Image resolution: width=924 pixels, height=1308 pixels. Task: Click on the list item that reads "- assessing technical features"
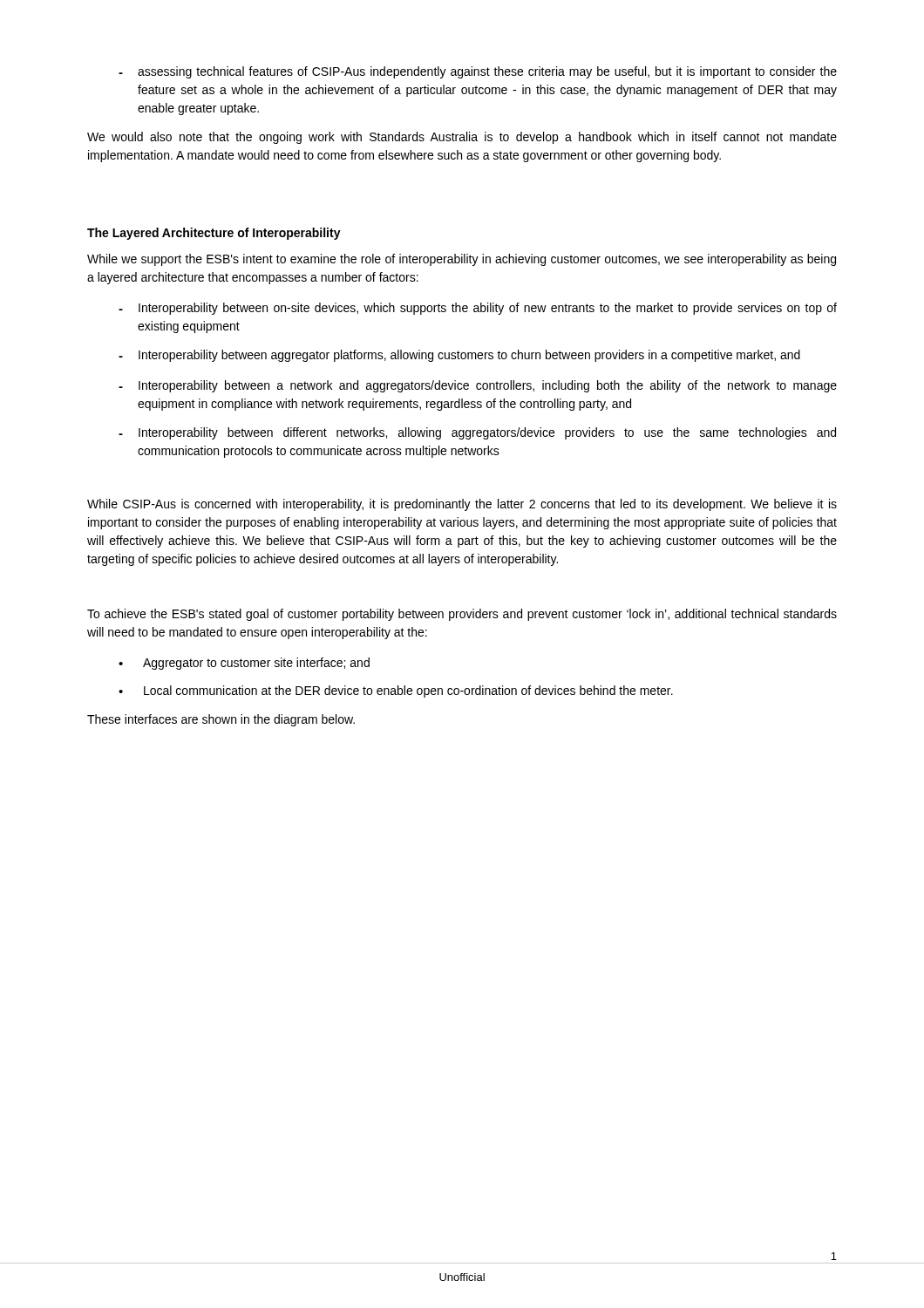(x=478, y=90)
